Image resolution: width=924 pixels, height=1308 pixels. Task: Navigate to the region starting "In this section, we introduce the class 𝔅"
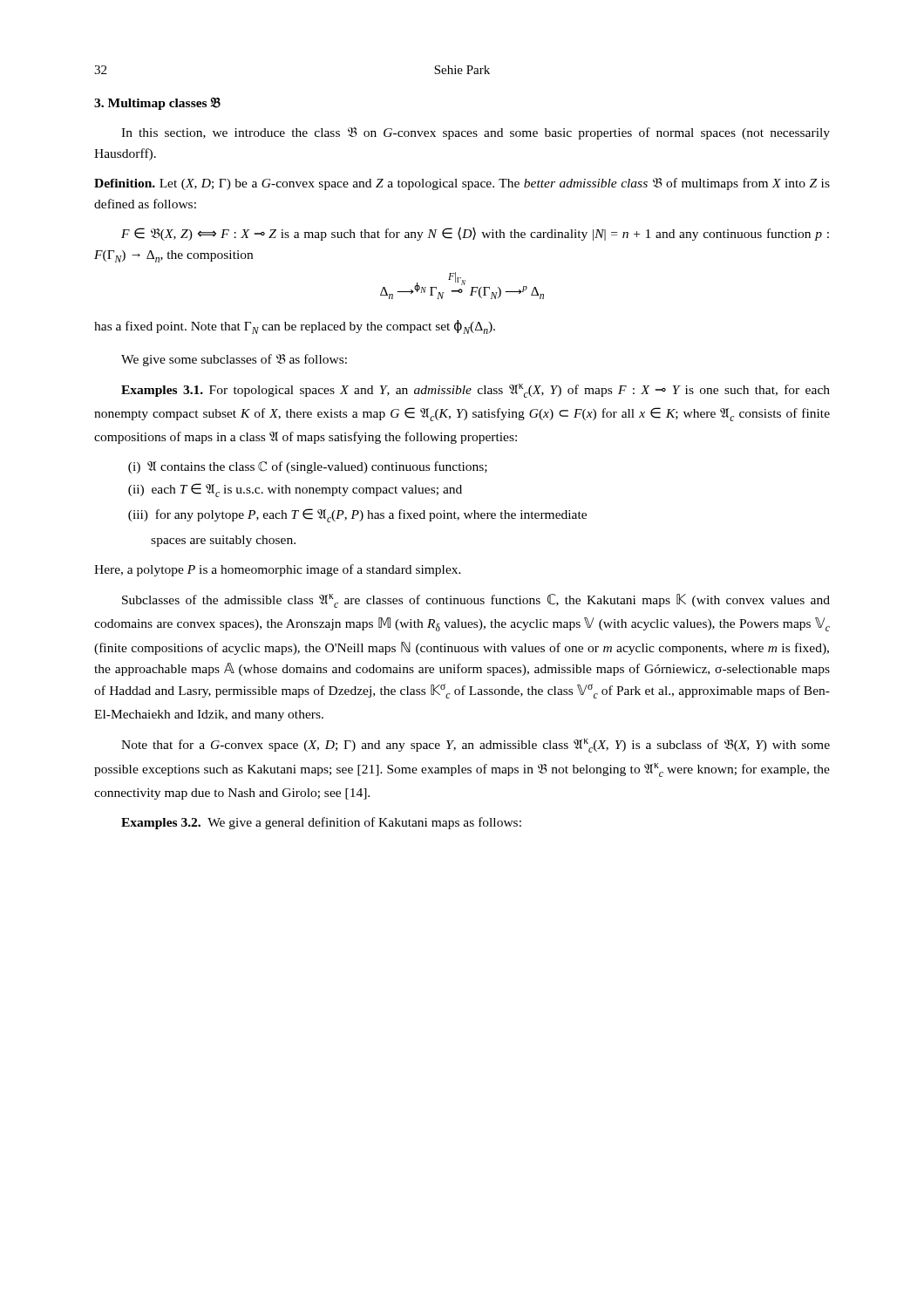[x=462, y=143]
